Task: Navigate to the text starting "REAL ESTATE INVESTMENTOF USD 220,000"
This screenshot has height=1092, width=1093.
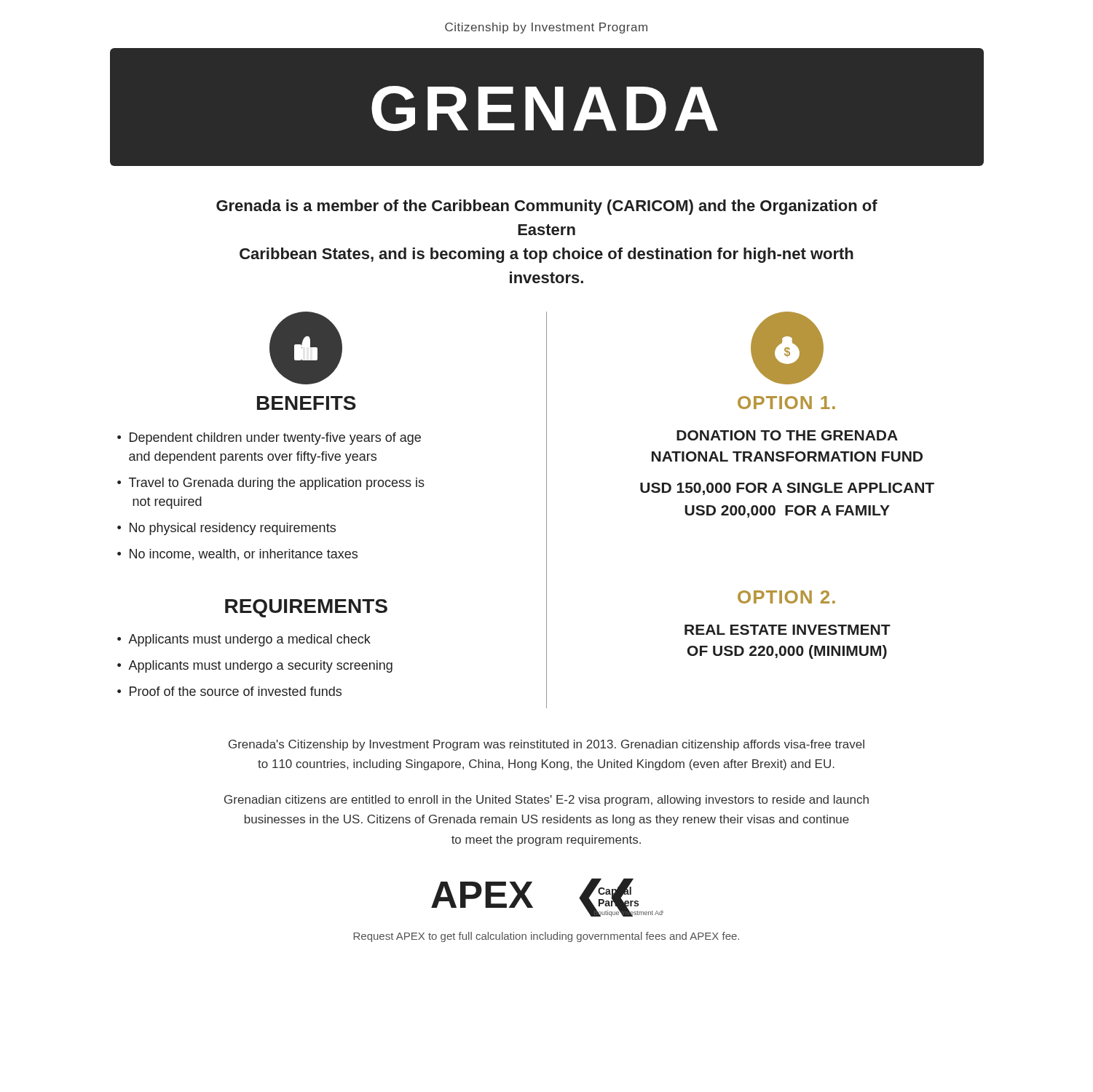Action: [x=787, y=640]
